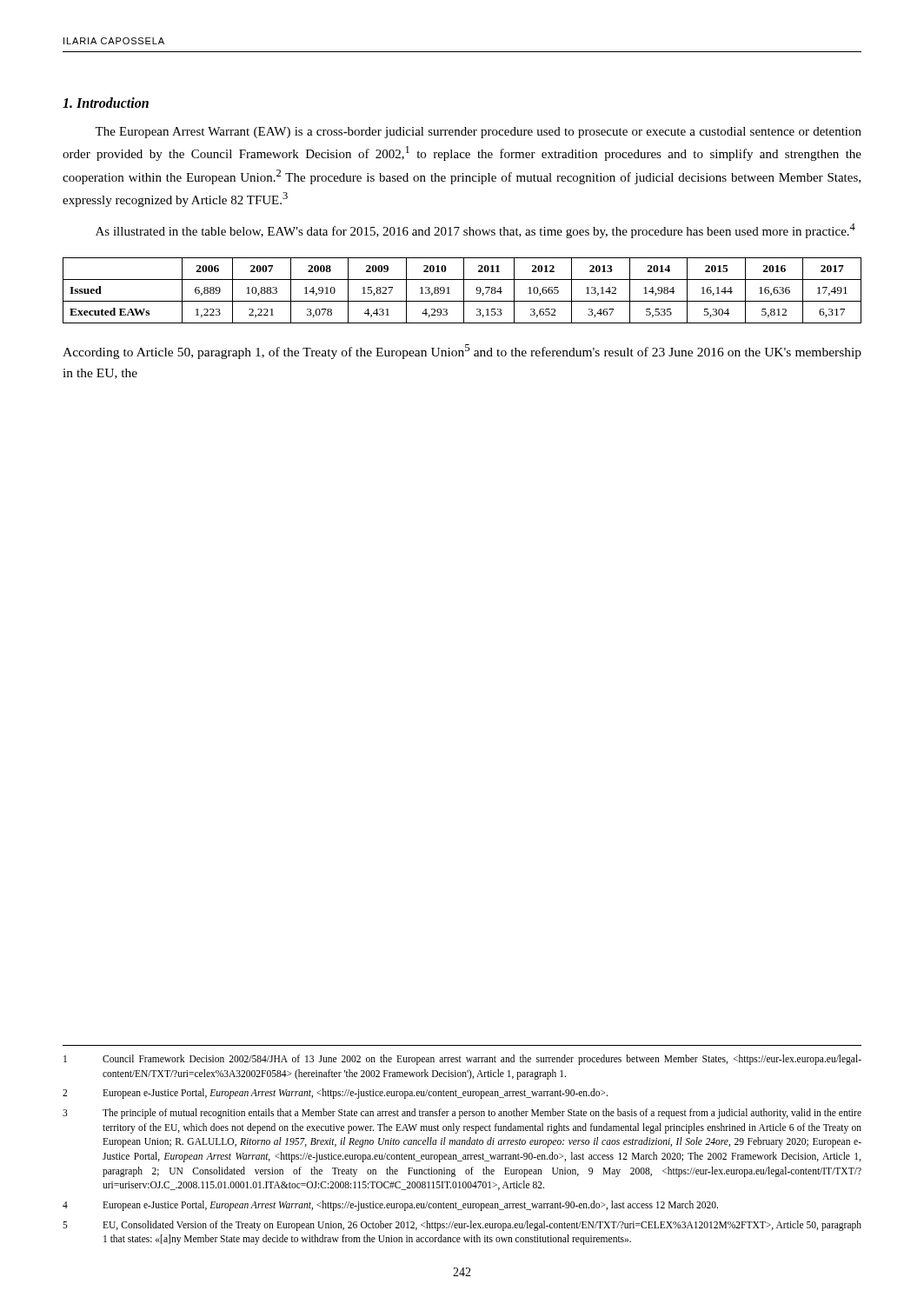Locate the footnote that says "5 EU, Consolidated Version of"
924x1304 pixels.
click(462, 1232)
